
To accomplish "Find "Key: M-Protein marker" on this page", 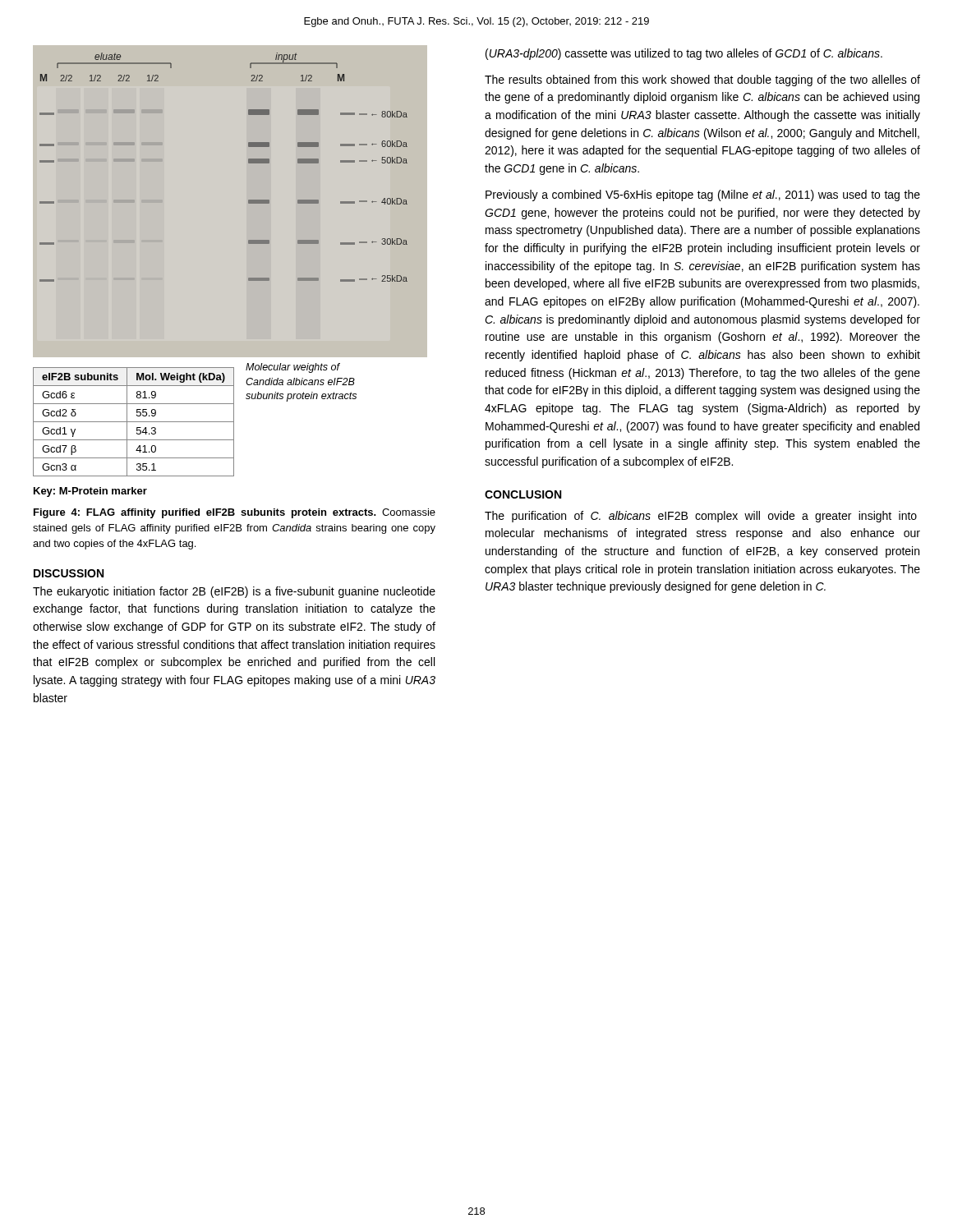I will (x=90, y=491).
